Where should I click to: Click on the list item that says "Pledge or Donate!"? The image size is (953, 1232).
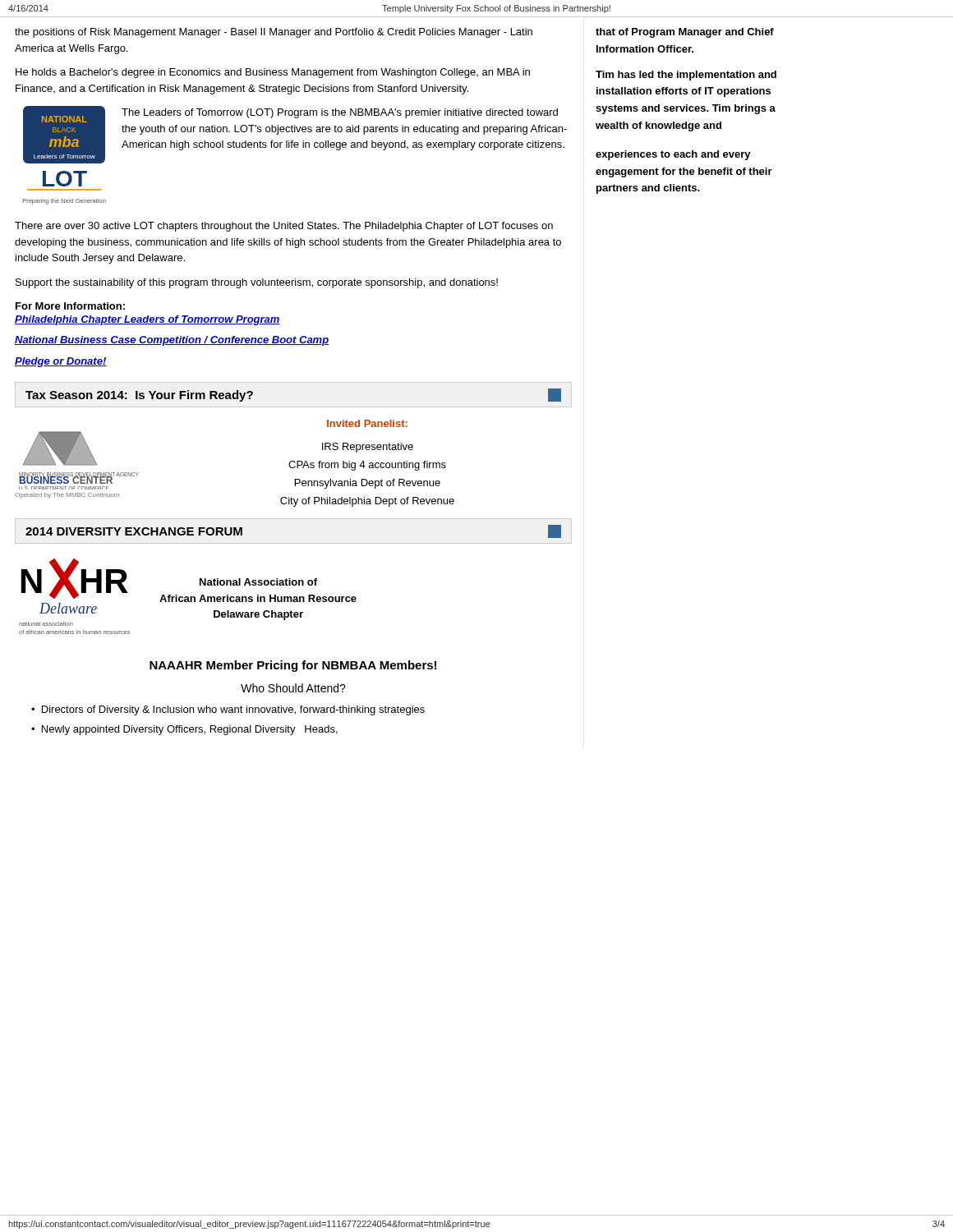[60, 361]
